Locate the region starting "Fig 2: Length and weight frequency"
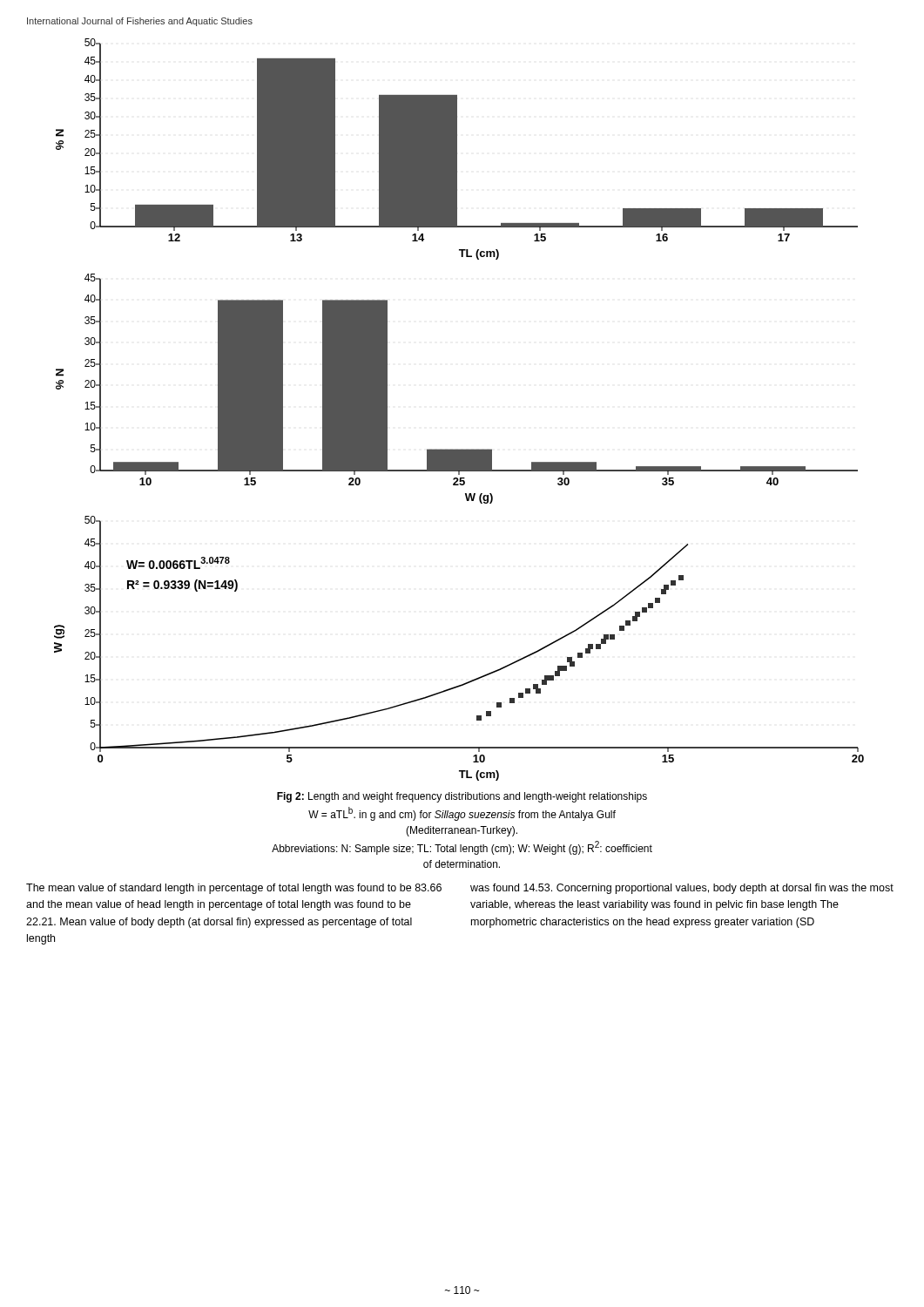 [x=462, y=830]
